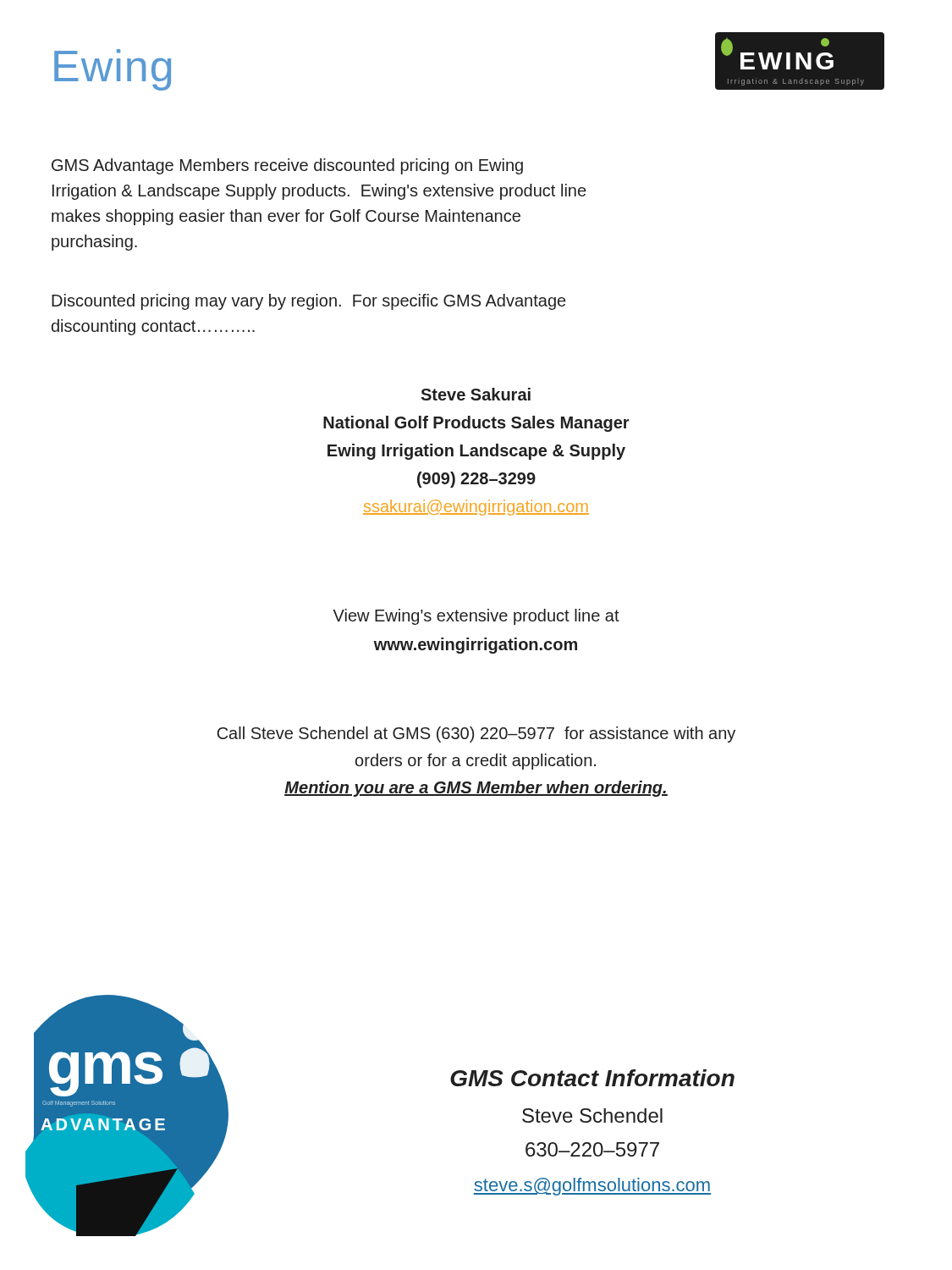Select the block starting "View Ewing's extensive product line at"

(x=476, y=630)
